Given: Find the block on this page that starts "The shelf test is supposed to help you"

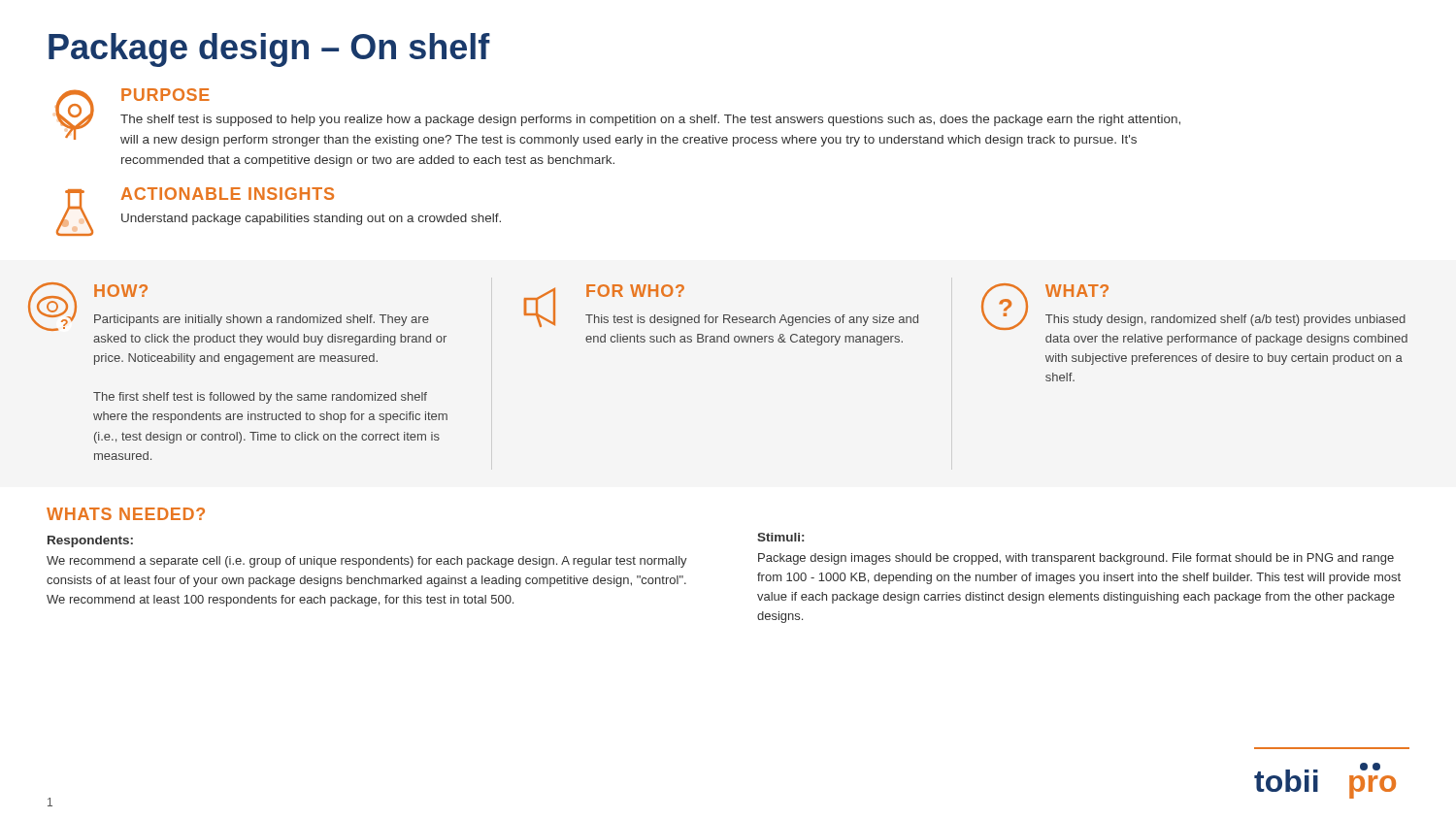Looking at the screenshot, I should (651, 139).
